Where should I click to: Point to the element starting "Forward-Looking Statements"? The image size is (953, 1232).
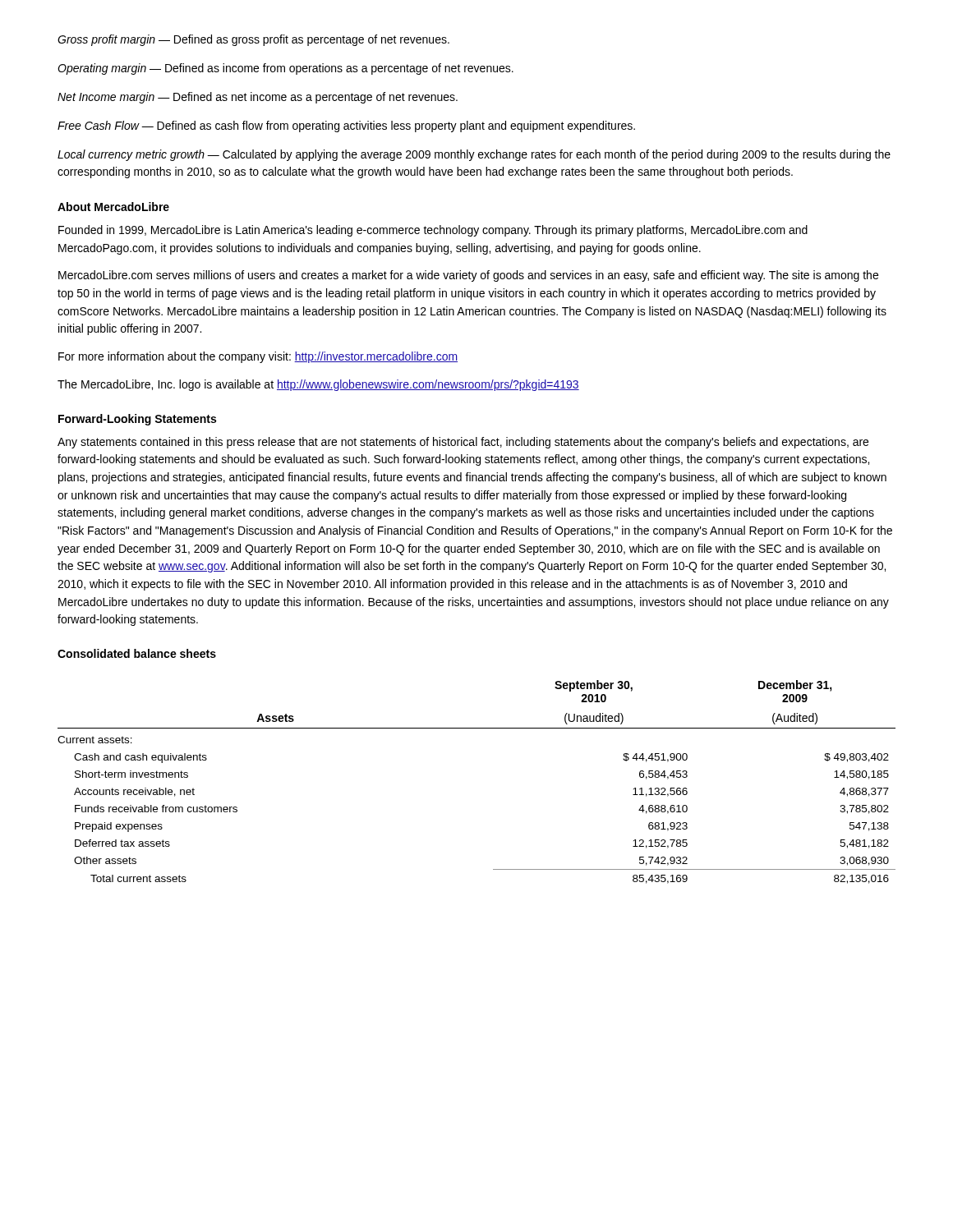pyautogui.click(x=137, y=418)
